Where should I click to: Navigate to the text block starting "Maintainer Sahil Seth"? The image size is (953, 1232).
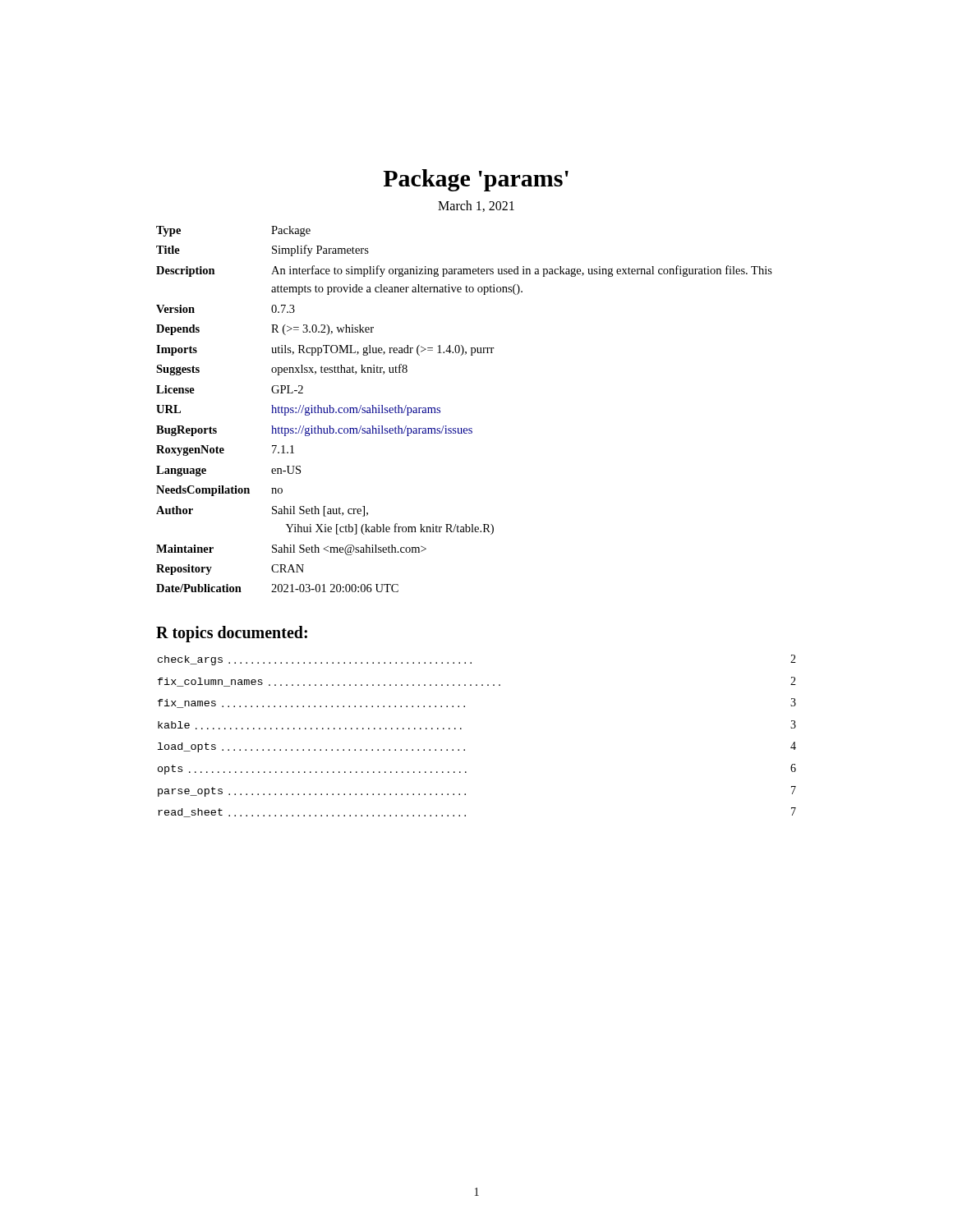tap(291, 550)
